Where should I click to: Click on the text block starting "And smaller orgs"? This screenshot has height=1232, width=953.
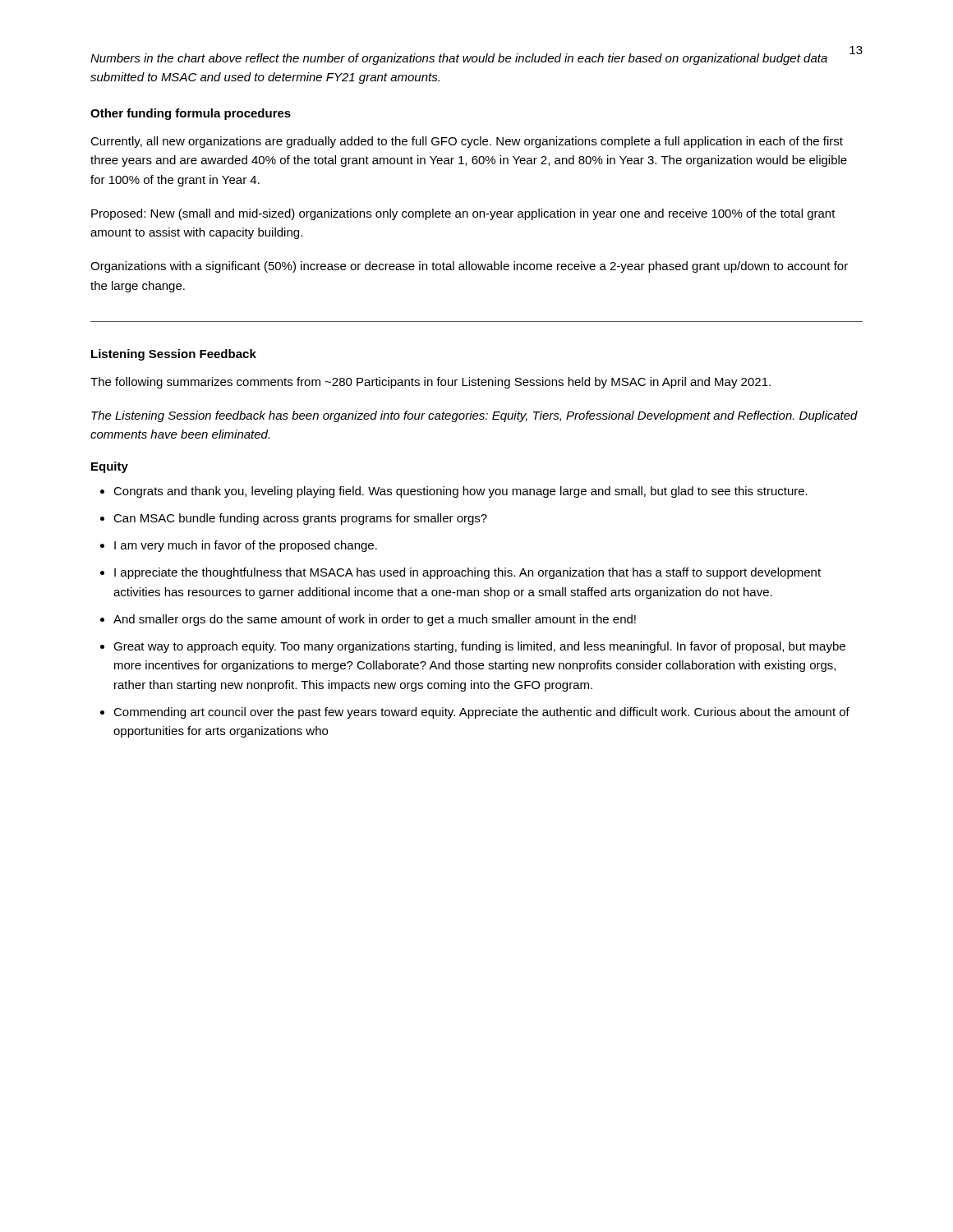pyautogui.click(x=488, y=619)
